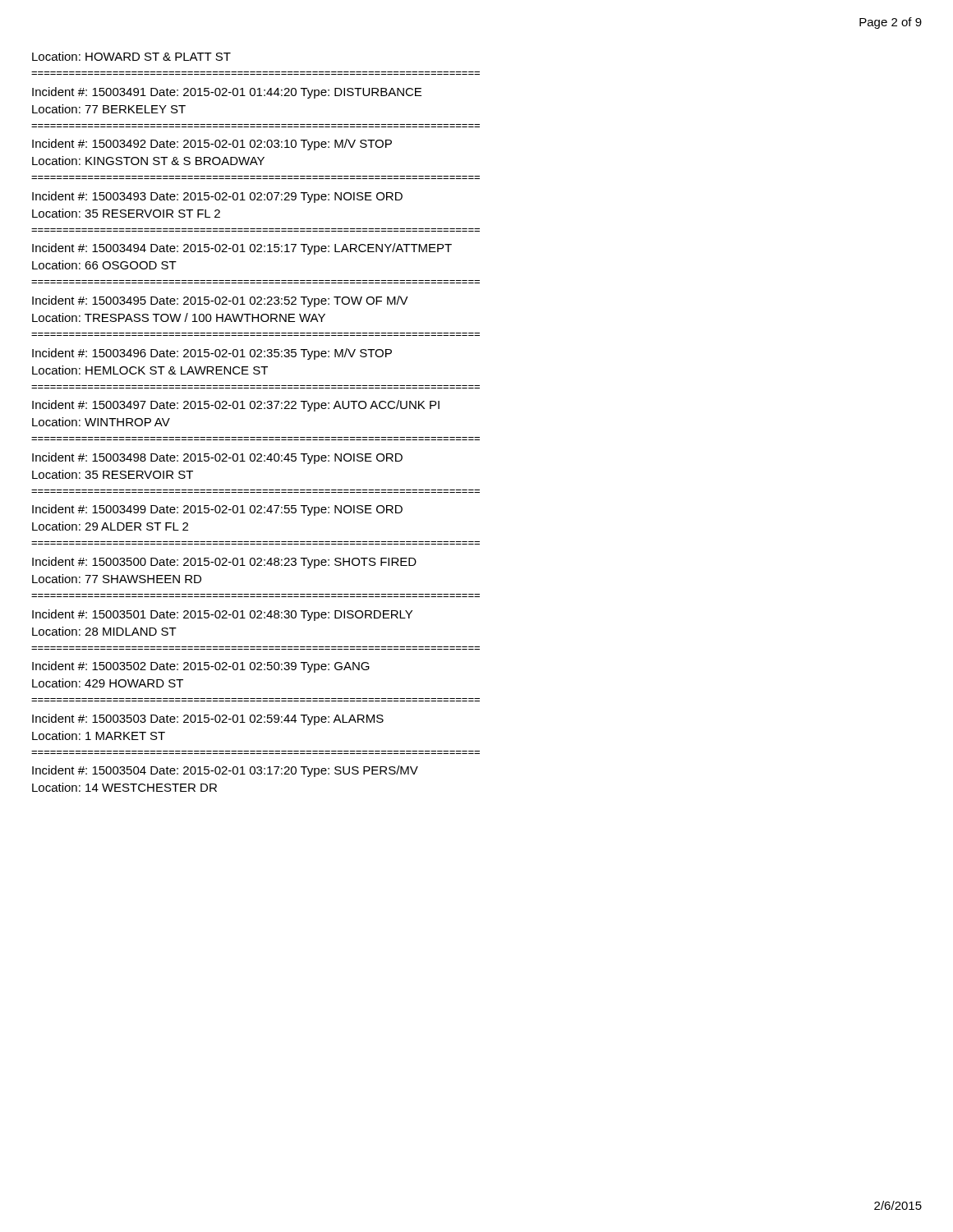
Task: Locate the block of text that opens with "Incident #: 15003503 Date:"
Action: point(208,719)
